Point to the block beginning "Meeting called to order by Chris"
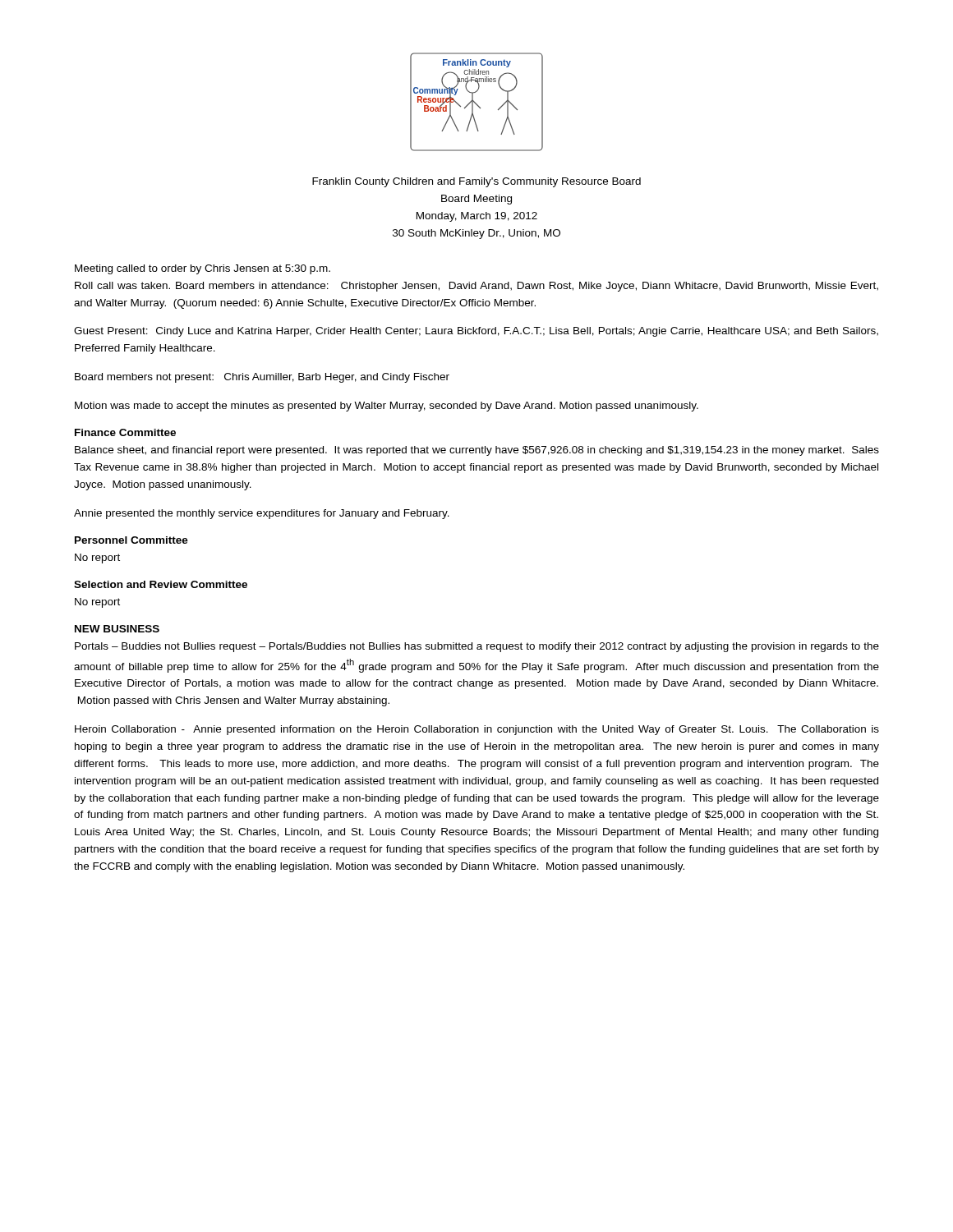The height and width of the screenshot is (1232, 953). click(x=476, y=285)
